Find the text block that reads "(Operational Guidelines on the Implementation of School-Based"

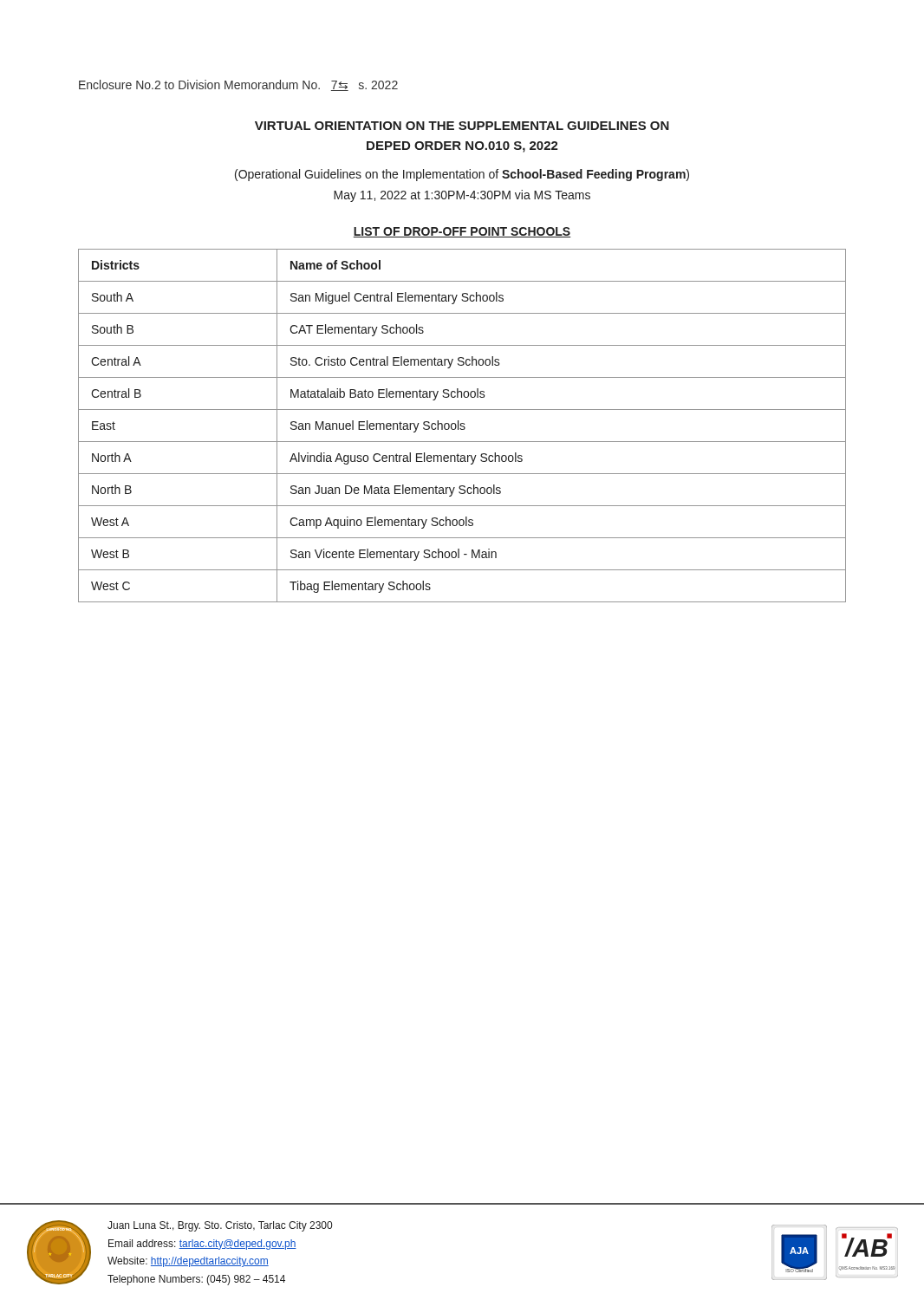pos(462,174)
